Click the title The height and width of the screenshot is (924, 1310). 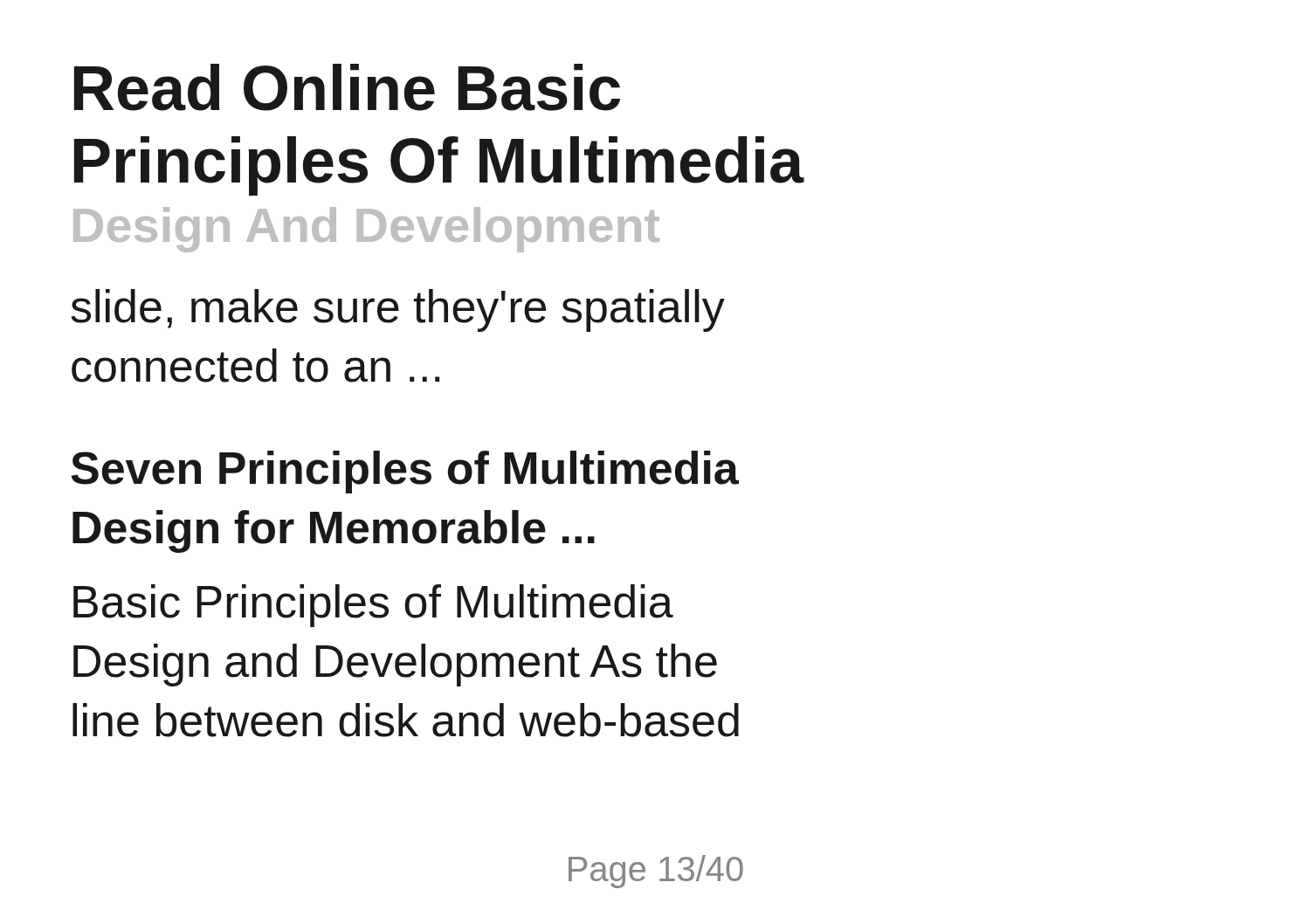click(x=437, y=124)
